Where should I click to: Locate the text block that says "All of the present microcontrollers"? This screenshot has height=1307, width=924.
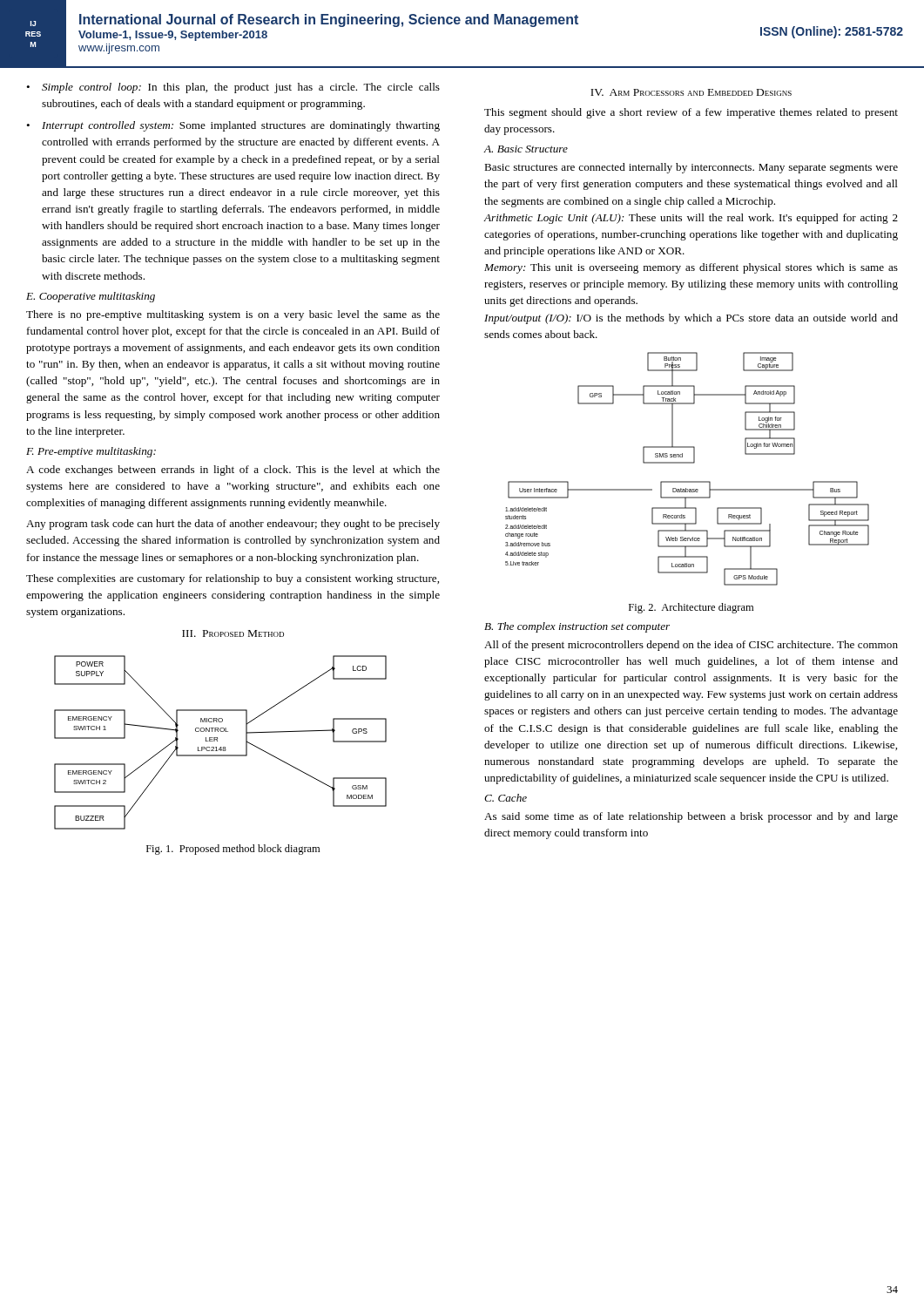tap(691, 711)
